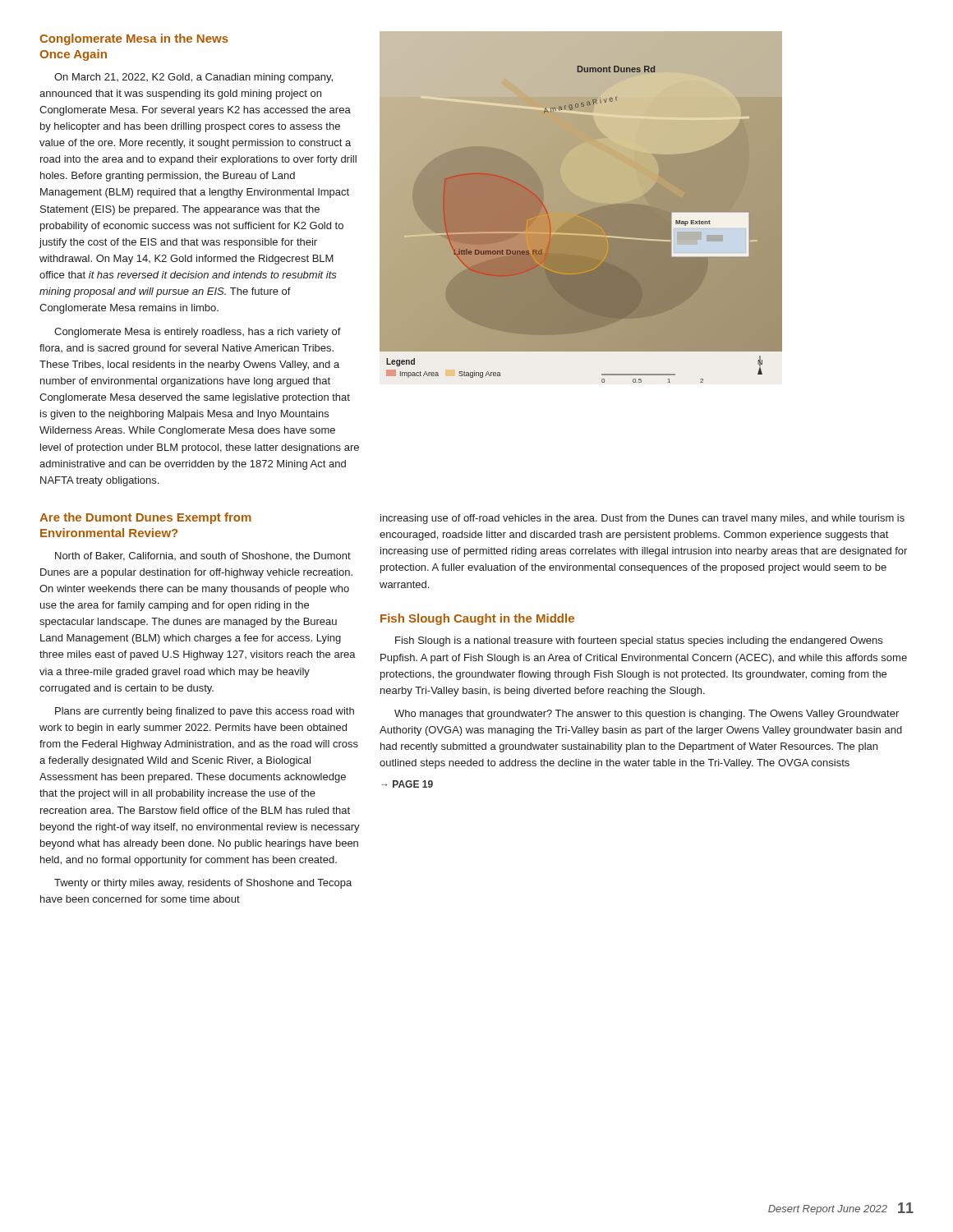
Task: Navigate to the region starting "North of Baker, California,"
Action: coord(200,728)
